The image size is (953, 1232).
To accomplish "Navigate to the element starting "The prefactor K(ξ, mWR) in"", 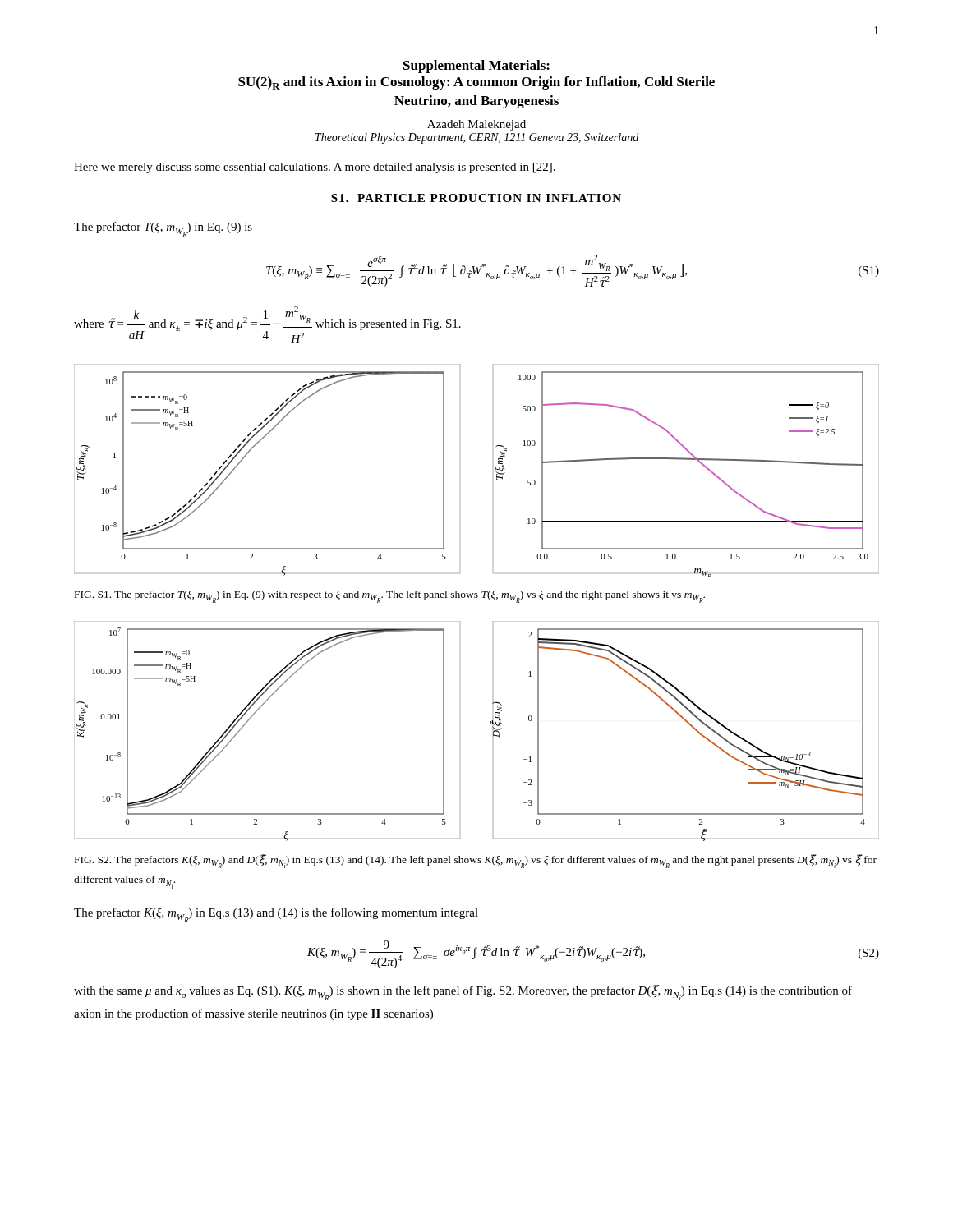I will point(276,915).
